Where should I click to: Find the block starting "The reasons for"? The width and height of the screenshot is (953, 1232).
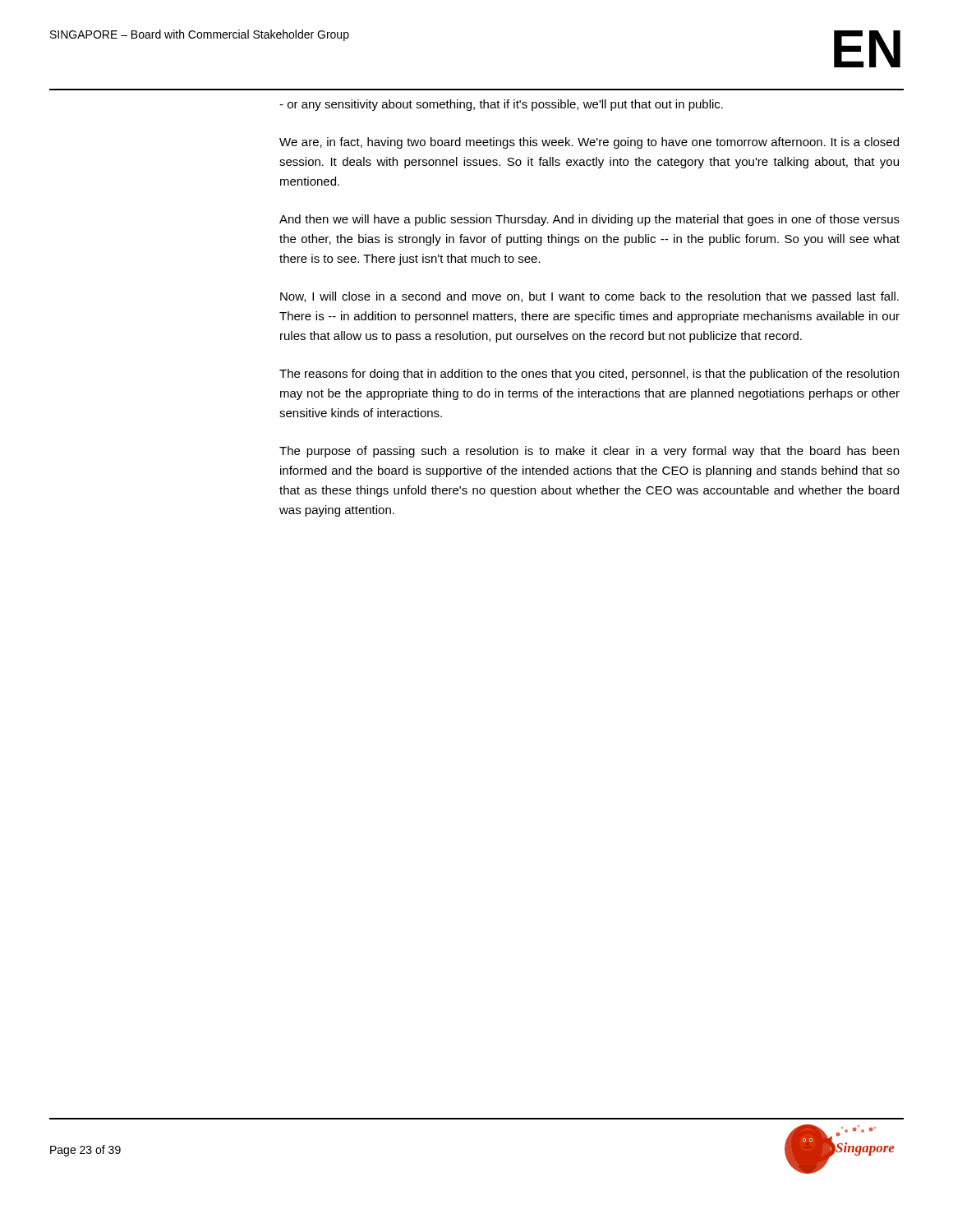click(x=589, y=393)
